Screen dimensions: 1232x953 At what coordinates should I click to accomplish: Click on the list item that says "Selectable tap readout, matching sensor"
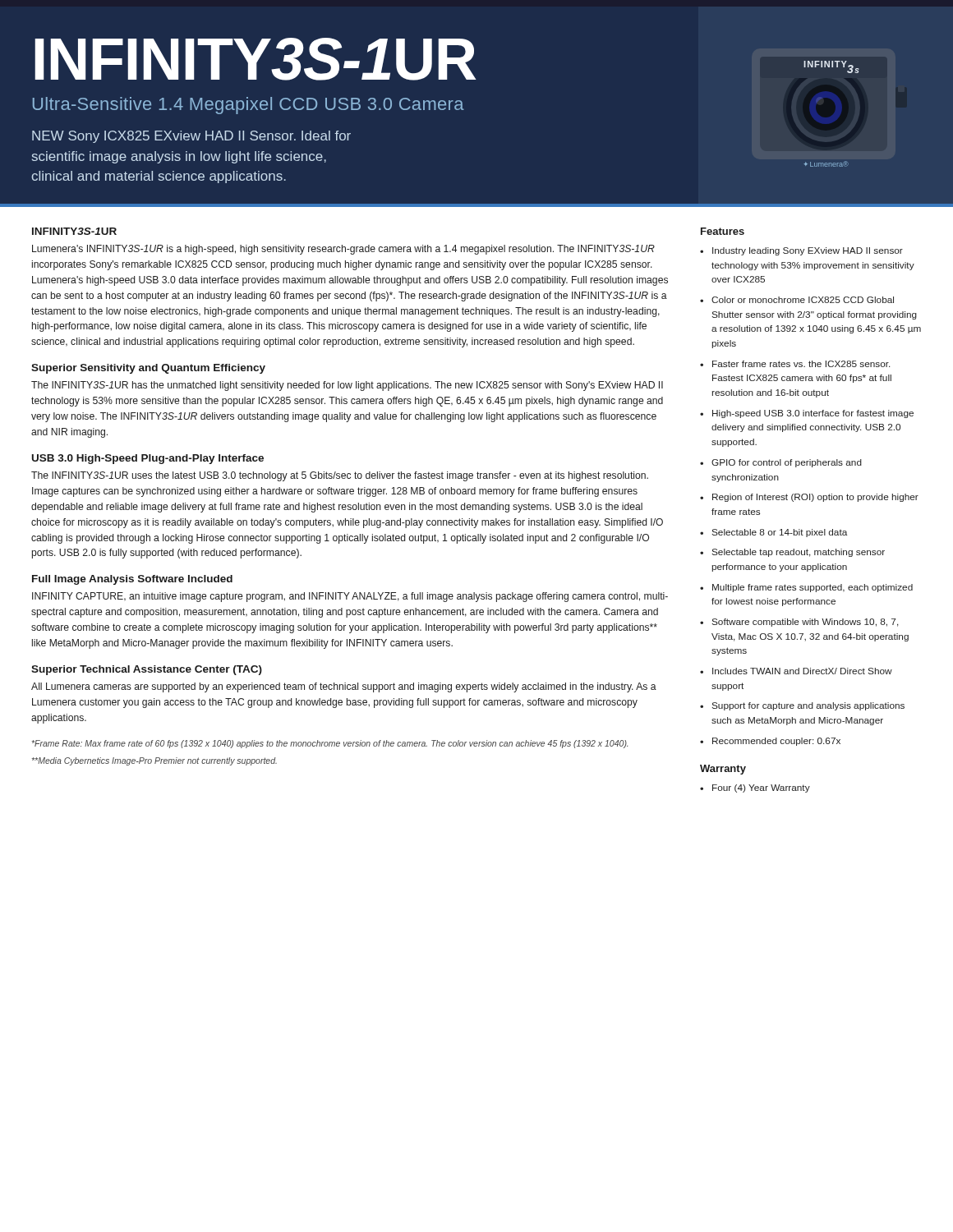click(811, 560)
